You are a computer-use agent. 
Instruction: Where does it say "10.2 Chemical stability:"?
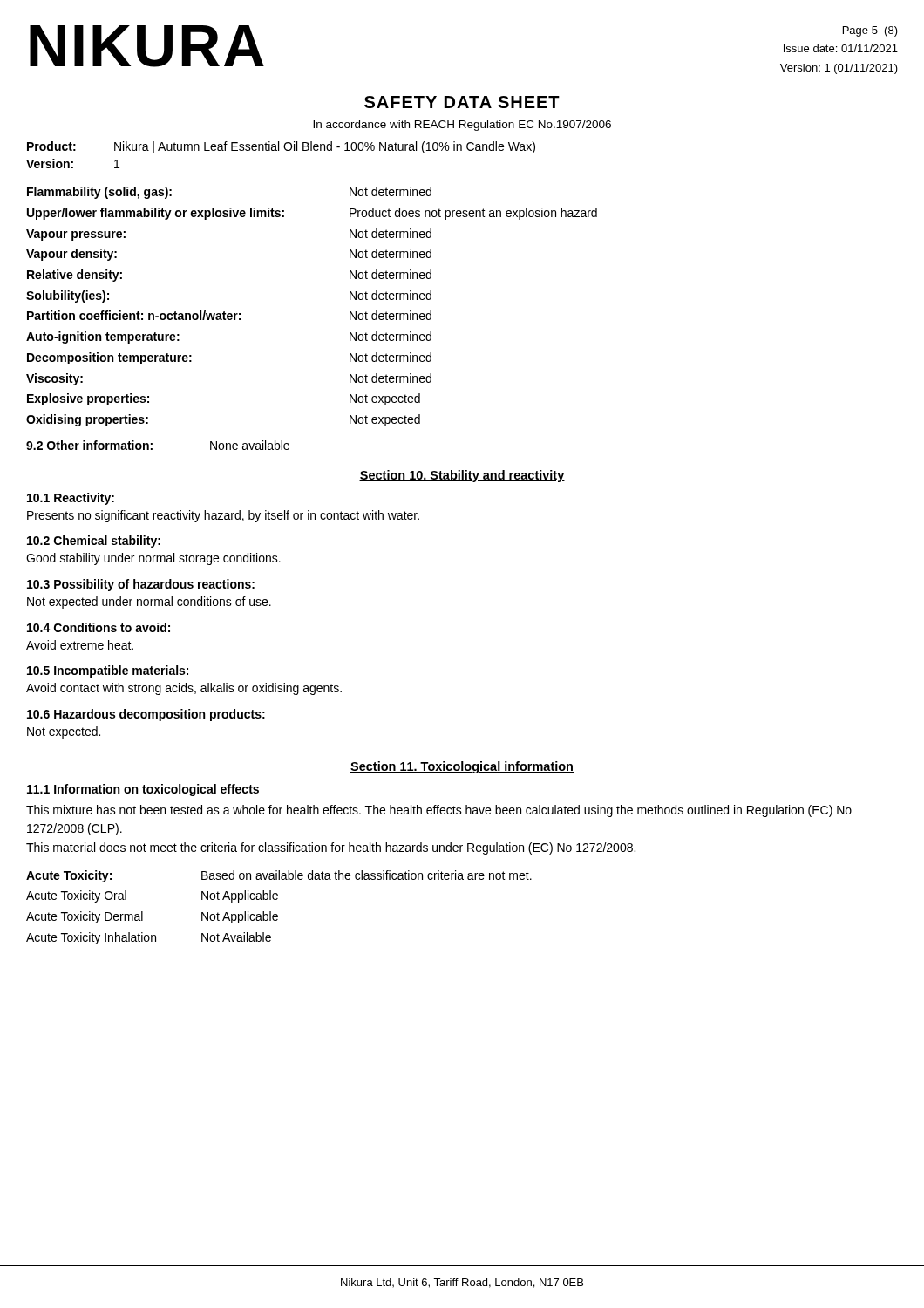[94, 542]
